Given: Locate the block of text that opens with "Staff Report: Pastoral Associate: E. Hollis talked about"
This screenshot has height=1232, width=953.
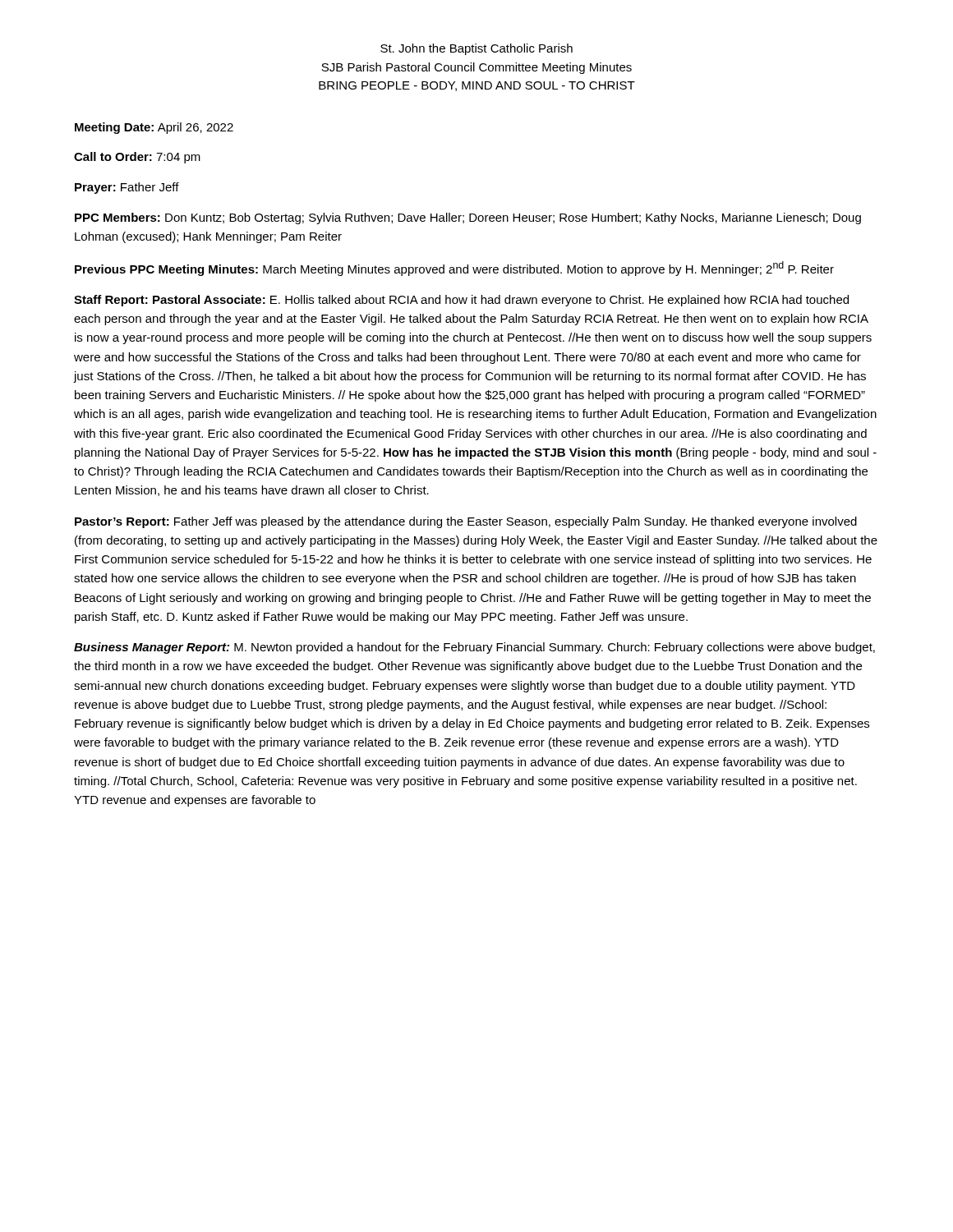Looking at the screenshot, I should (x=475, y=395).
